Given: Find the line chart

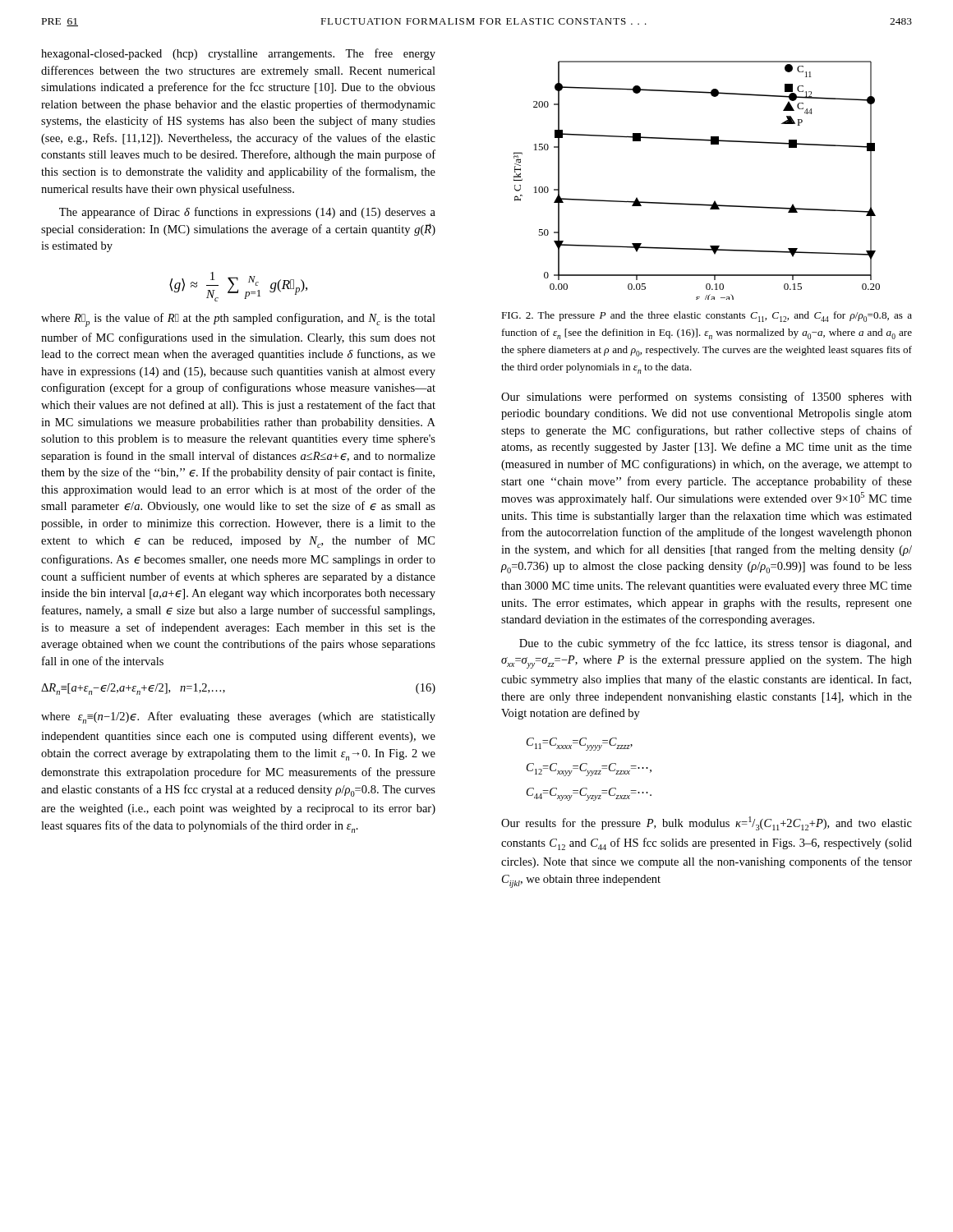Looking at the screenshot, I should coord(707,174).
